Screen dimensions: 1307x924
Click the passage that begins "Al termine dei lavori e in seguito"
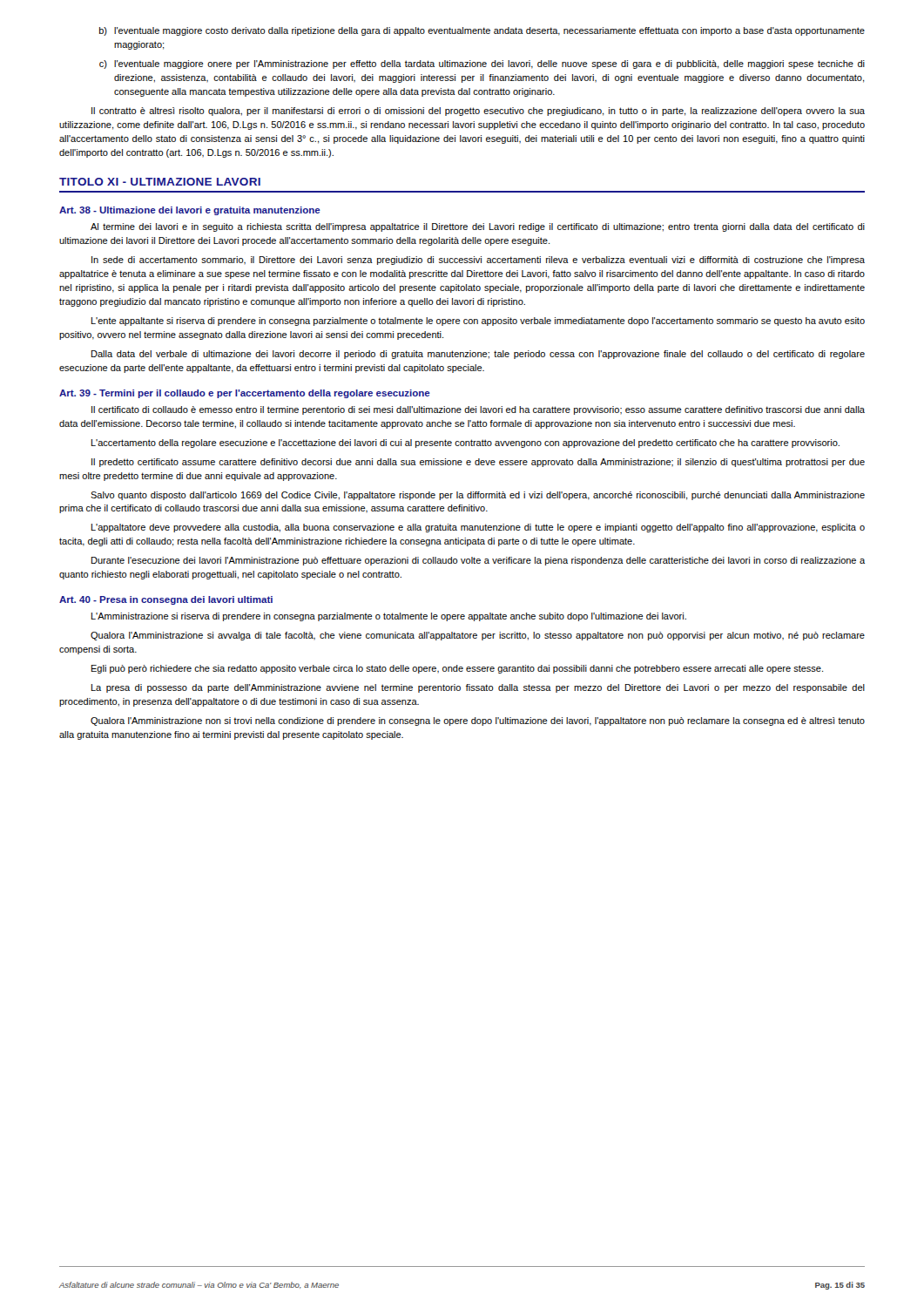(462, 235)
